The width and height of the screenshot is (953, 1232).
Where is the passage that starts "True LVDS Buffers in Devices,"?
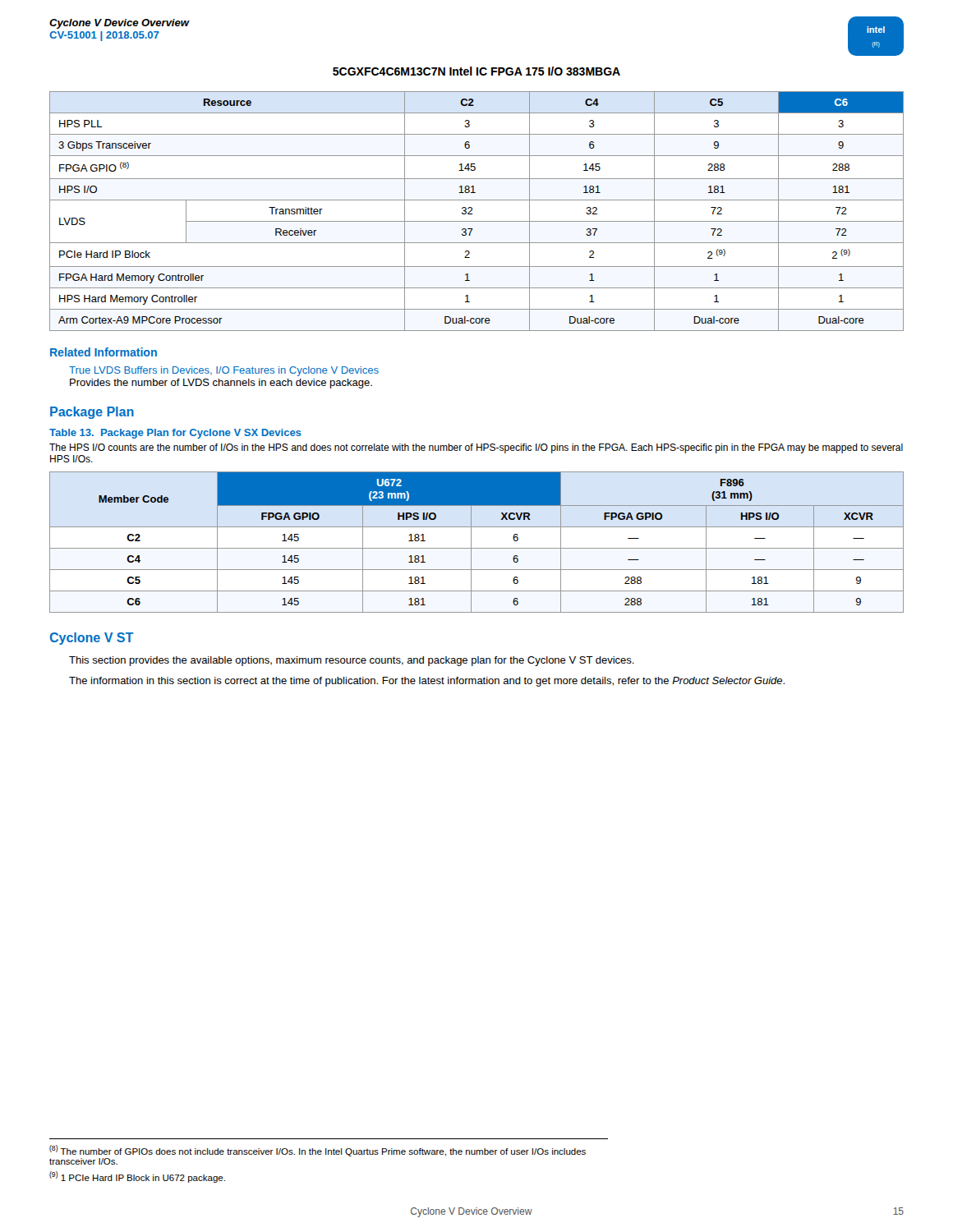point(224,376)
